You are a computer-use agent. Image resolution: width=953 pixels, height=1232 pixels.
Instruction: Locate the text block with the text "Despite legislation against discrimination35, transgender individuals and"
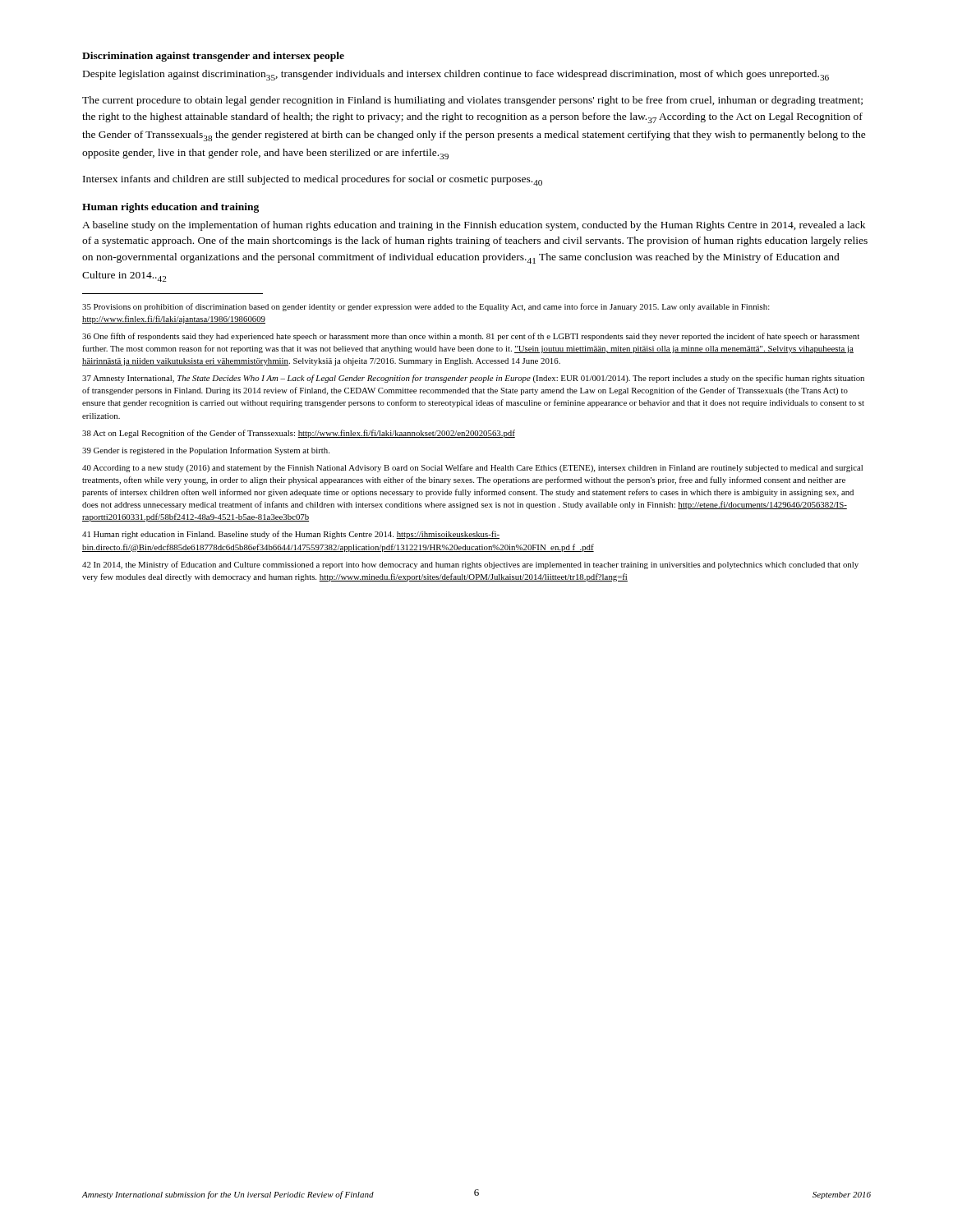pos(456,75)
